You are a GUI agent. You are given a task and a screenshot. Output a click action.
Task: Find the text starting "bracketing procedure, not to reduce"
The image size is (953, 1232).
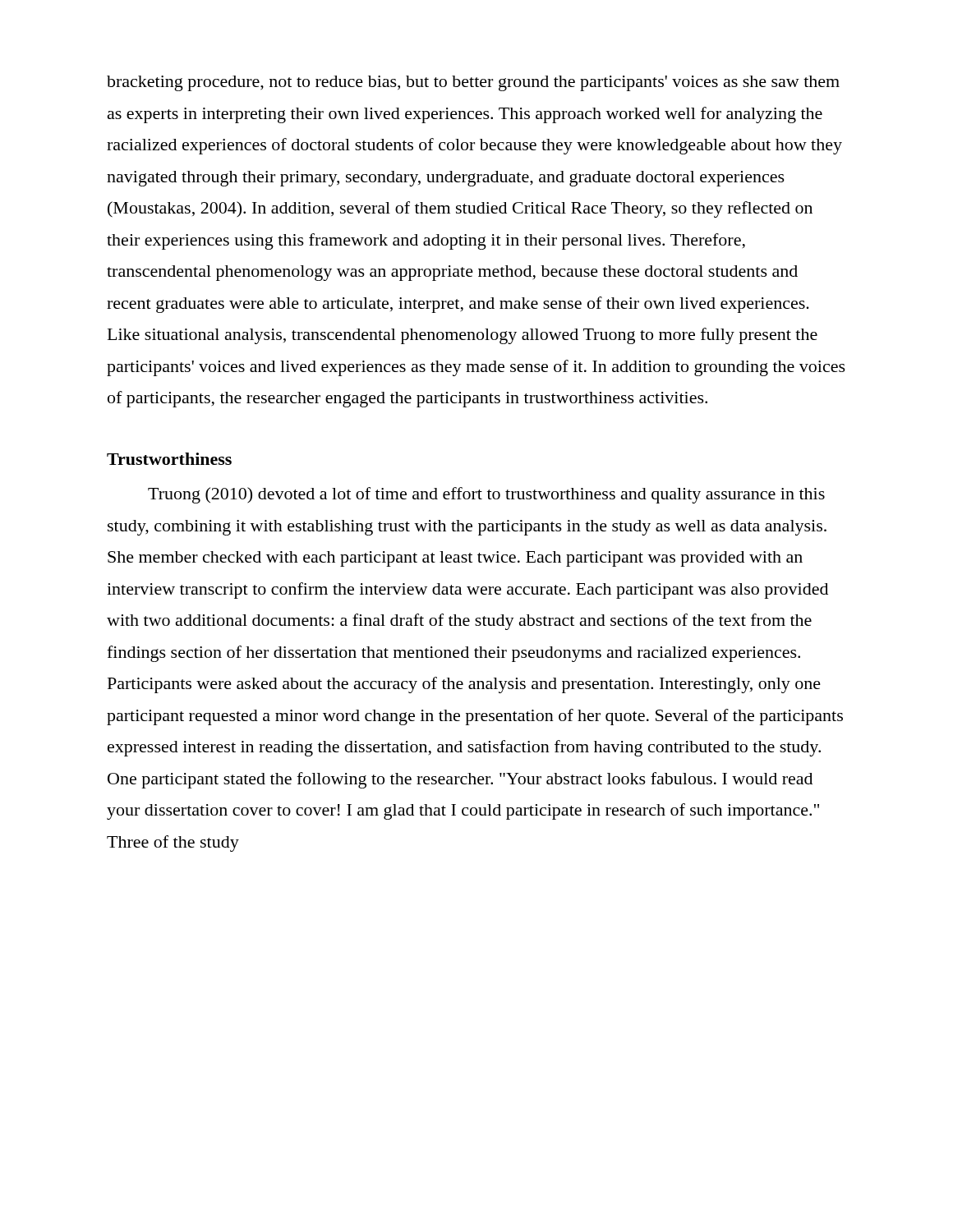click(476, 239)
